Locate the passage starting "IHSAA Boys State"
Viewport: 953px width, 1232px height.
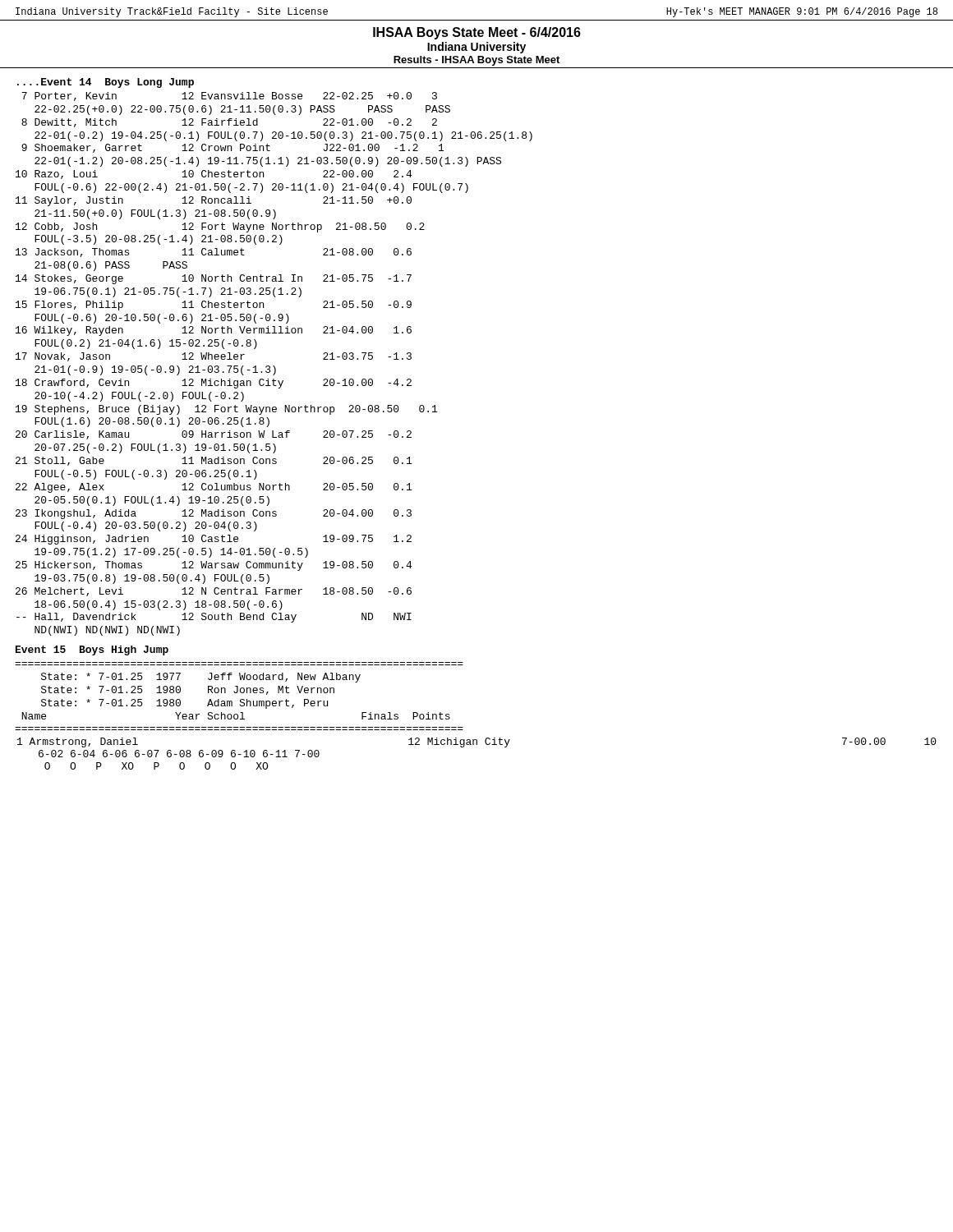(x=476, y=46)
